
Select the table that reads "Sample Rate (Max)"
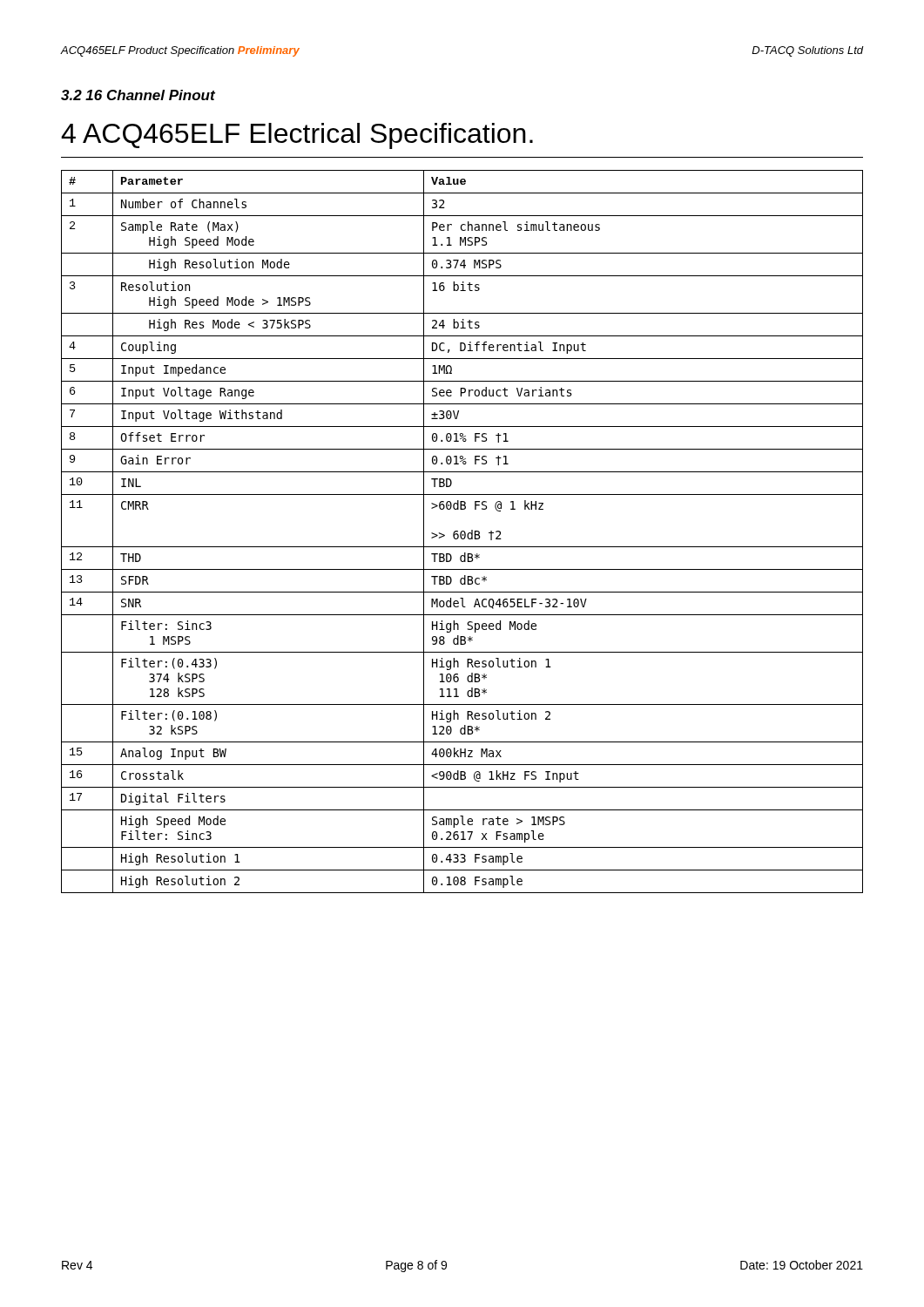tap(462, 531)
